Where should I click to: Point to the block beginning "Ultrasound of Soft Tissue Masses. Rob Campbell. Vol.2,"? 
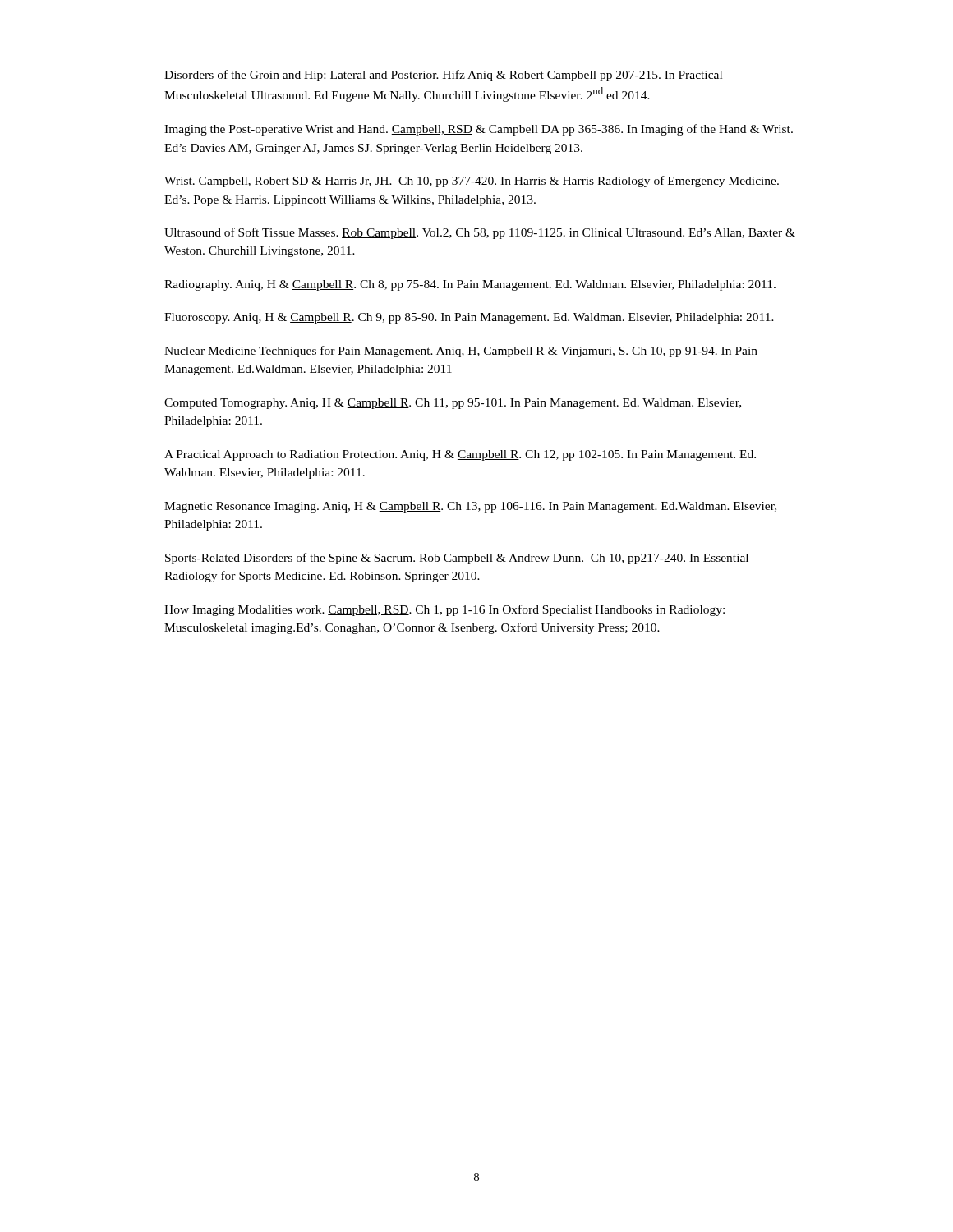[x=480, y=241]
